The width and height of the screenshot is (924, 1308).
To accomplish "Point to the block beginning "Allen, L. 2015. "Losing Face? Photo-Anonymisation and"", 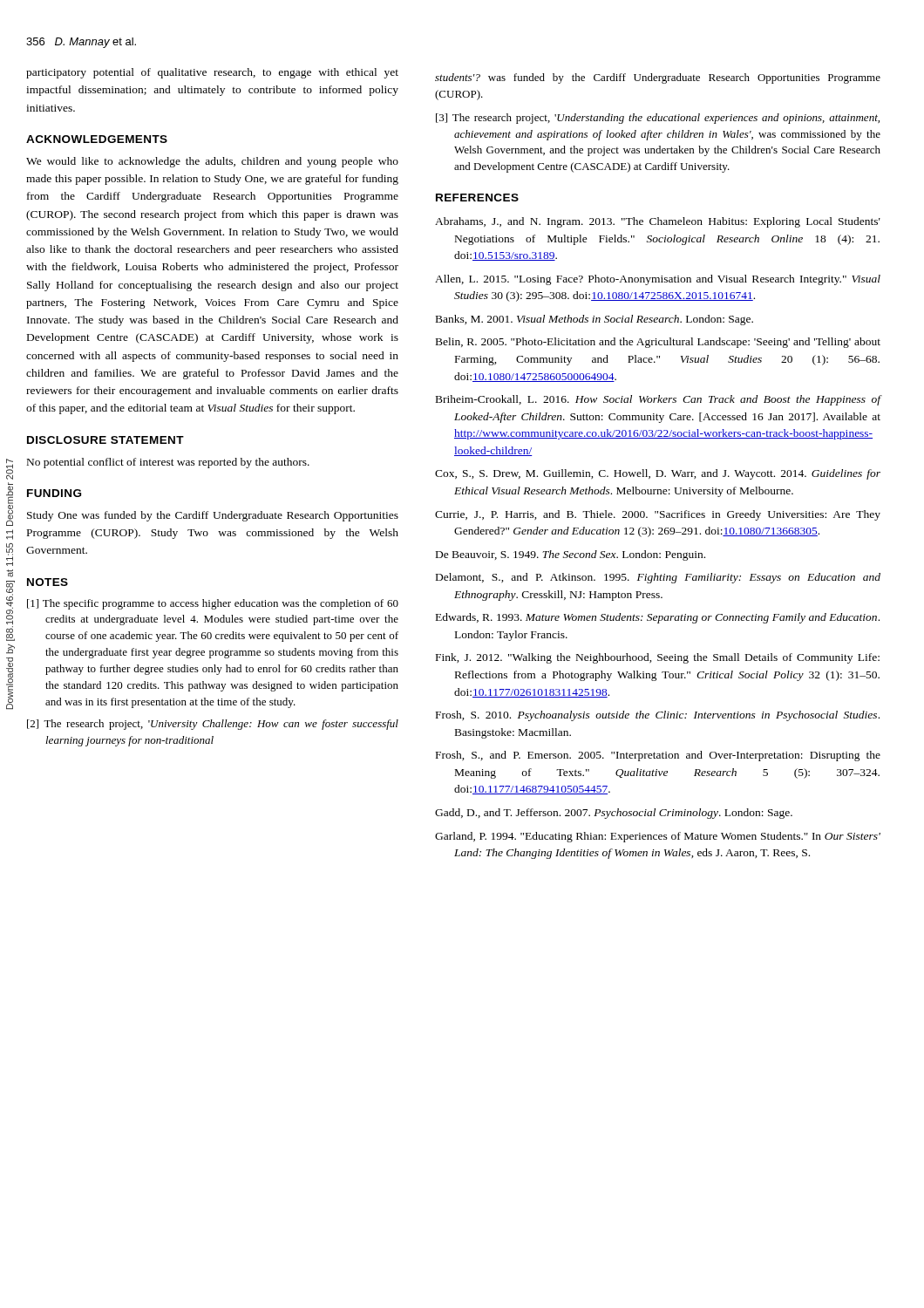I will 658,287.
